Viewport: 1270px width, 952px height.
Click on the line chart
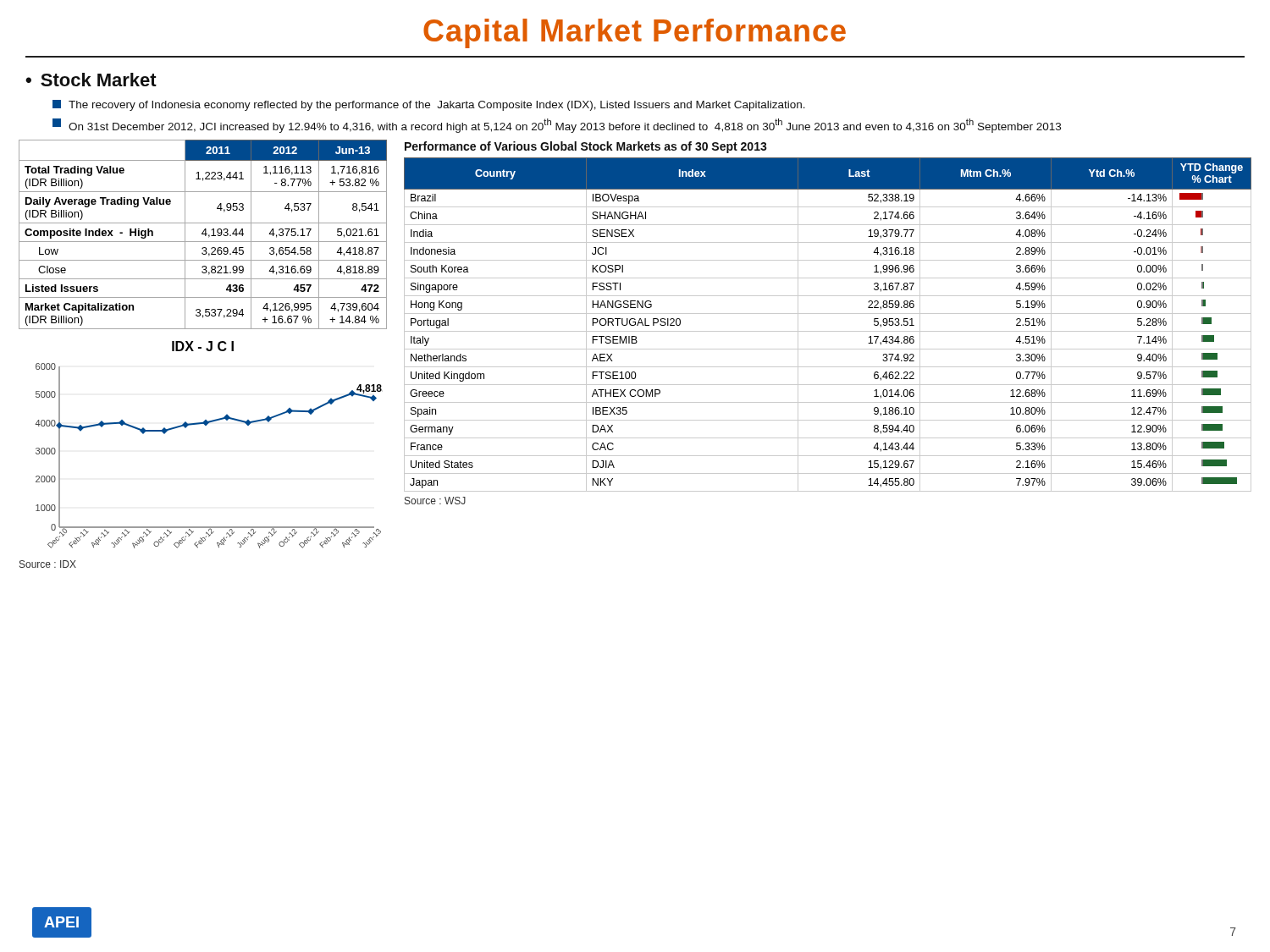pos(201,457)
